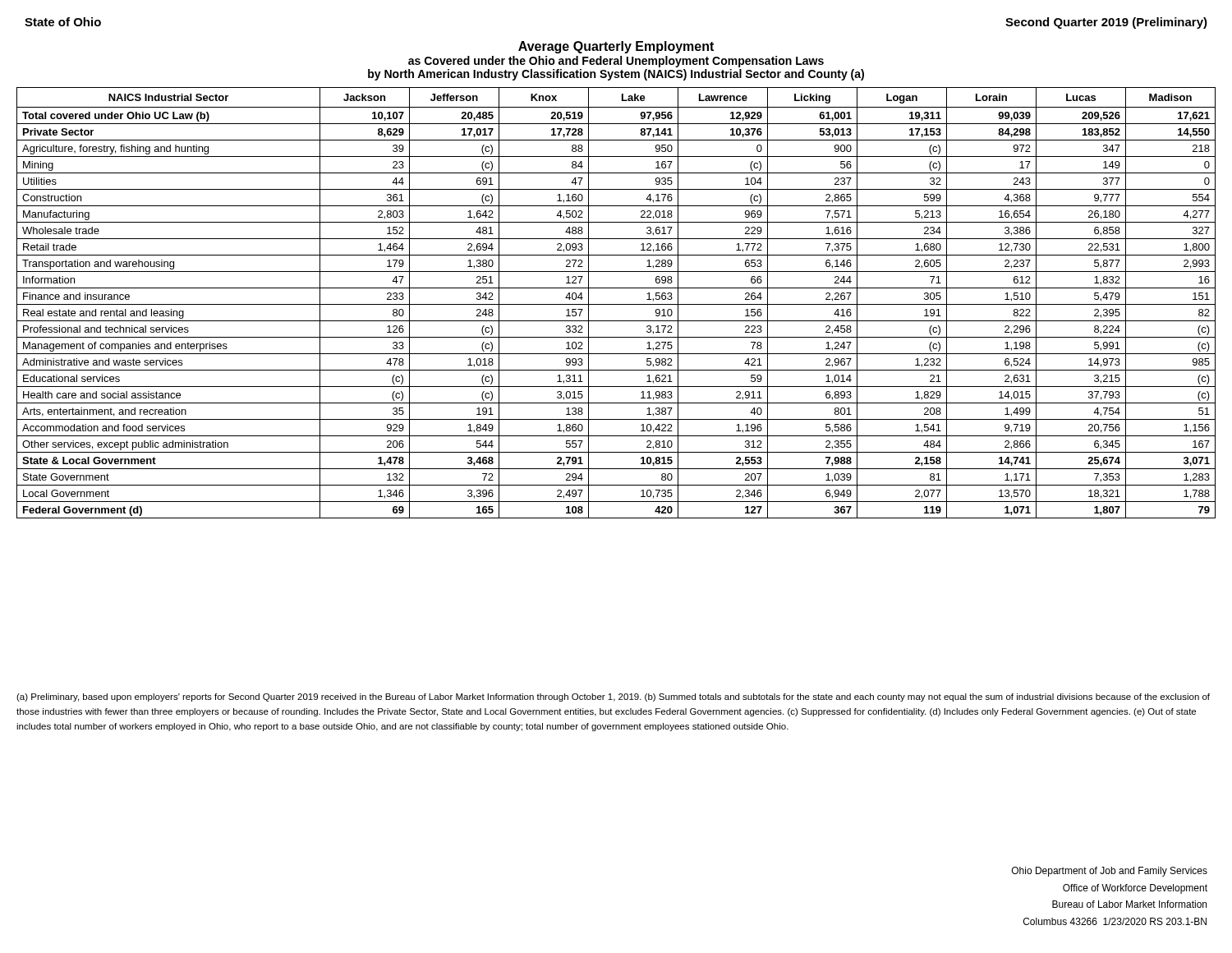The height and width of the screenshot is (953, 1232).
Task: Point to the block starting "Average Quarterly Employment as Covered under"
Action: [x=616, y=60]
